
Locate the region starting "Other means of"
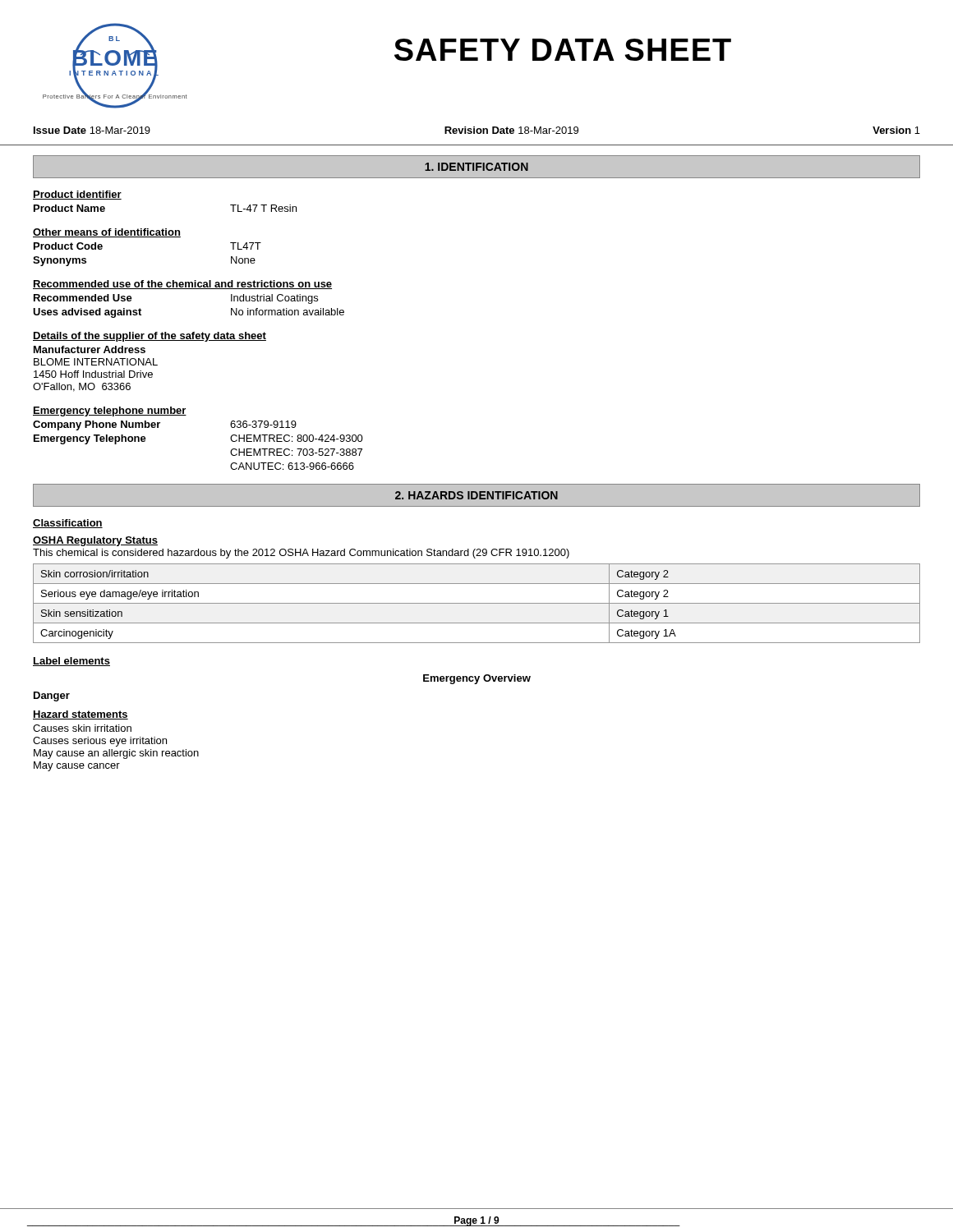[x=107, y=233]
